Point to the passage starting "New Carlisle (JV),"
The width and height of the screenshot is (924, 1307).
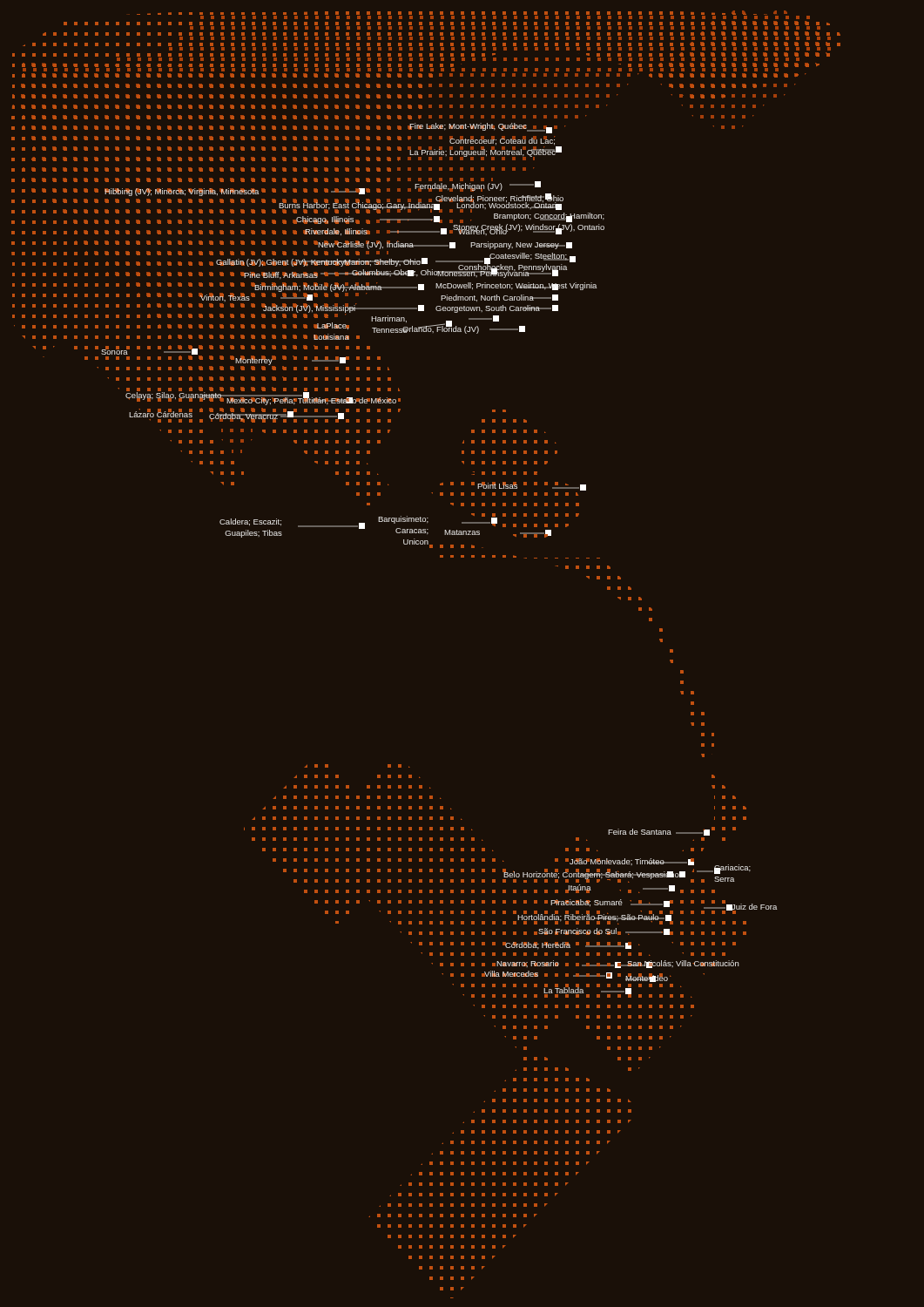tap(366, 244)
